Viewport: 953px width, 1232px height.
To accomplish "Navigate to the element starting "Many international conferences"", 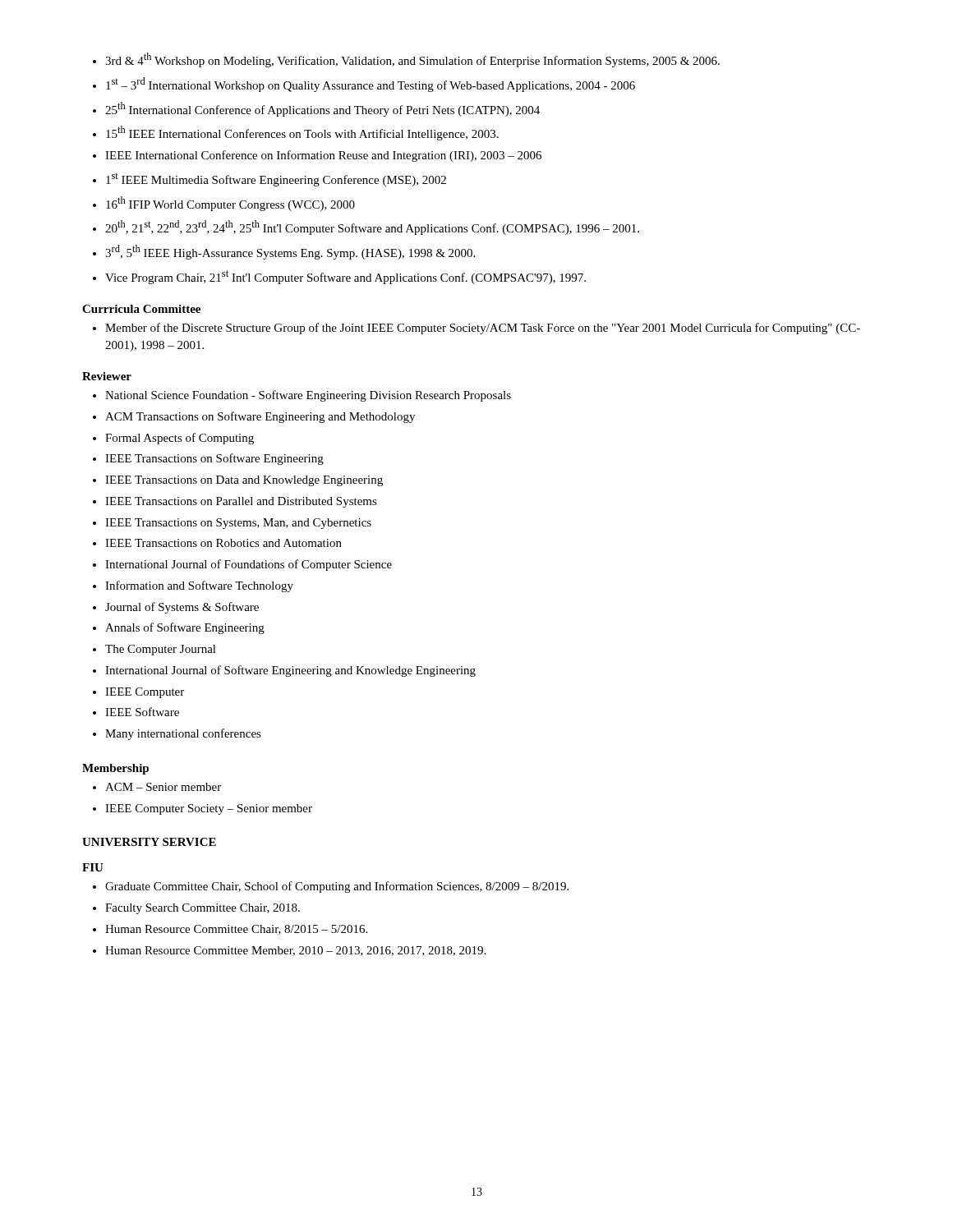I will 183,734.
